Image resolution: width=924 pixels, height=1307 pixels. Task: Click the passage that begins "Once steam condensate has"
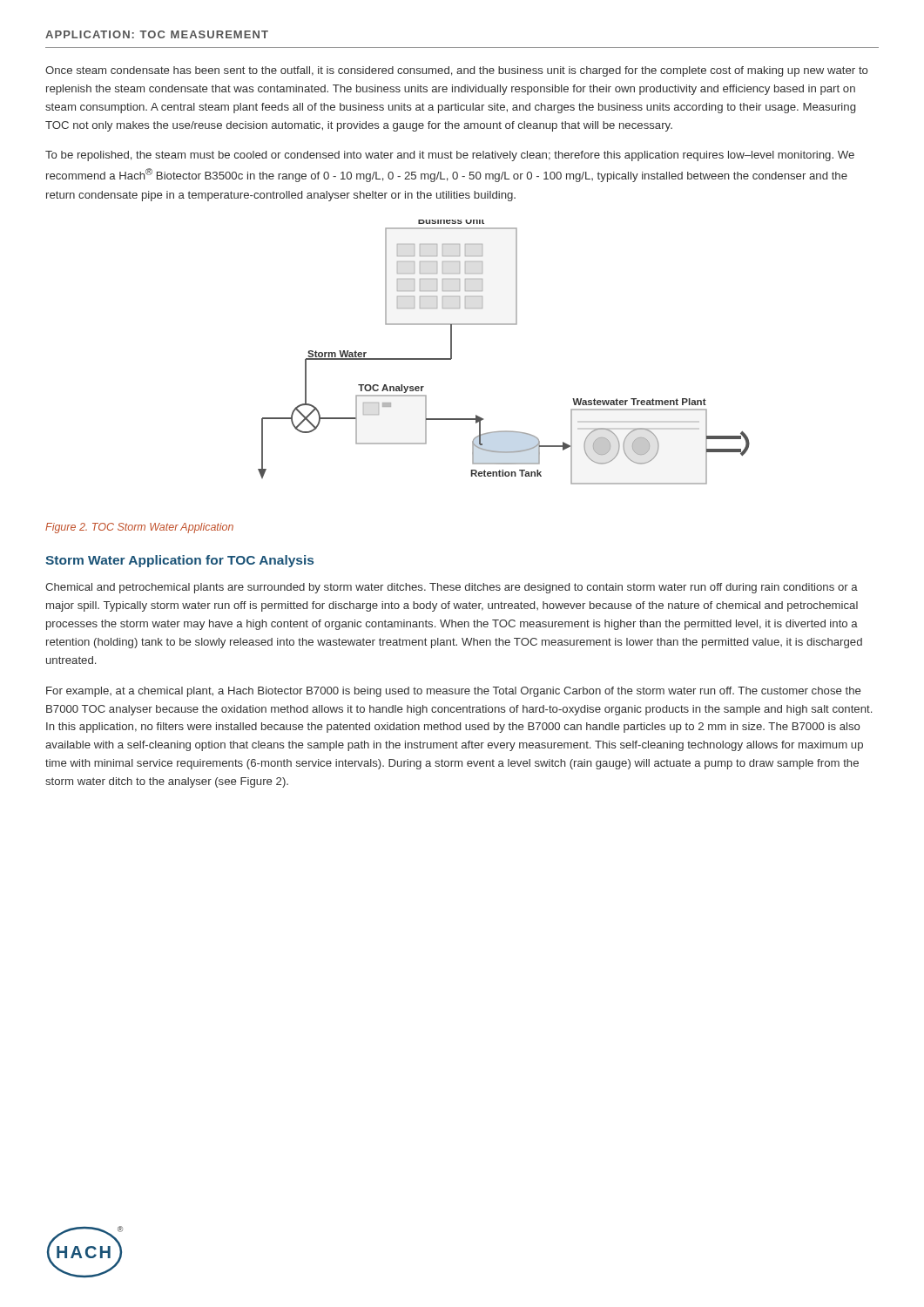pyautogui.click(x=457, y=97)
